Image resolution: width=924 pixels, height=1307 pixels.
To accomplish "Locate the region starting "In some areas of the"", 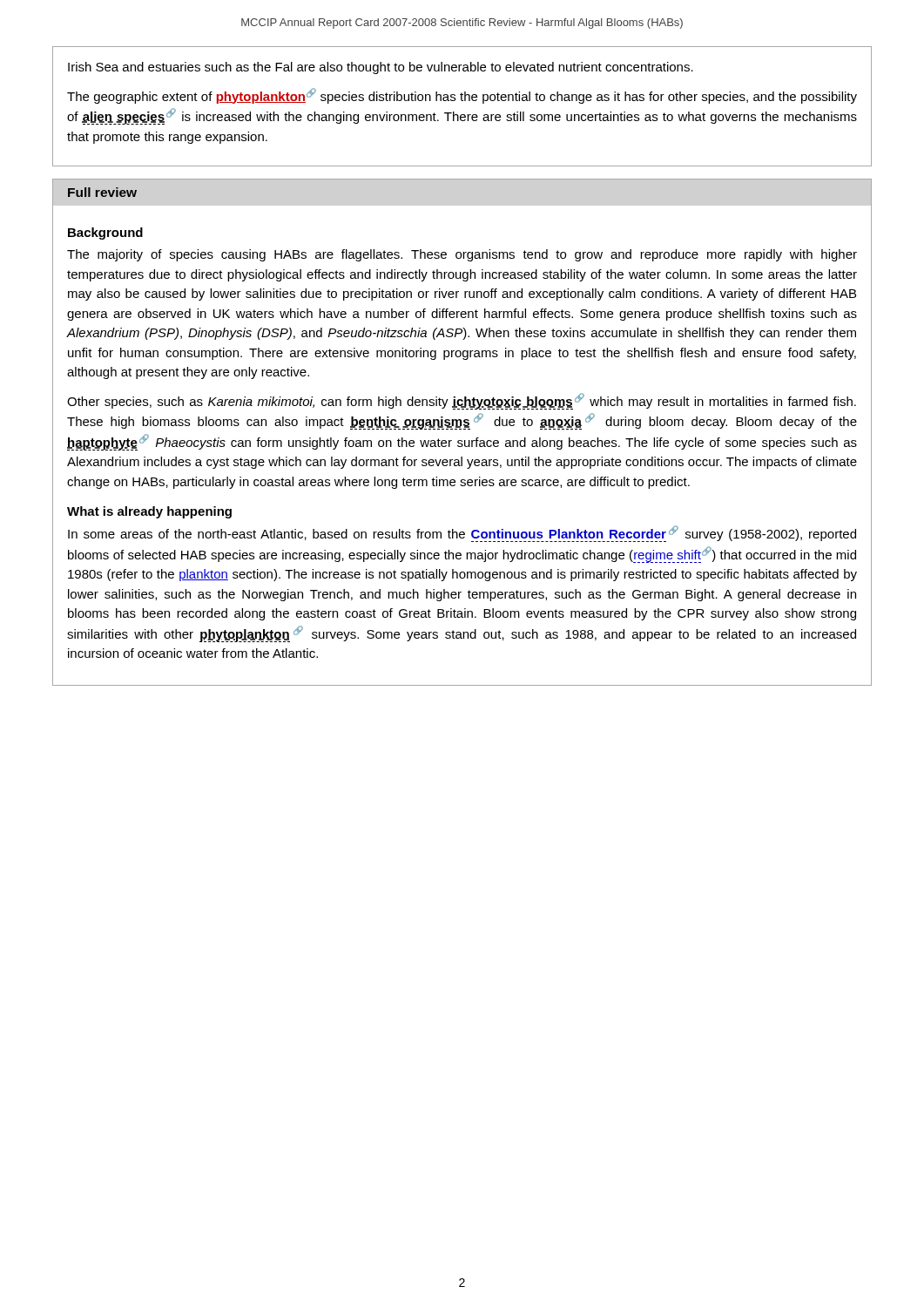I will coord(462,594).
